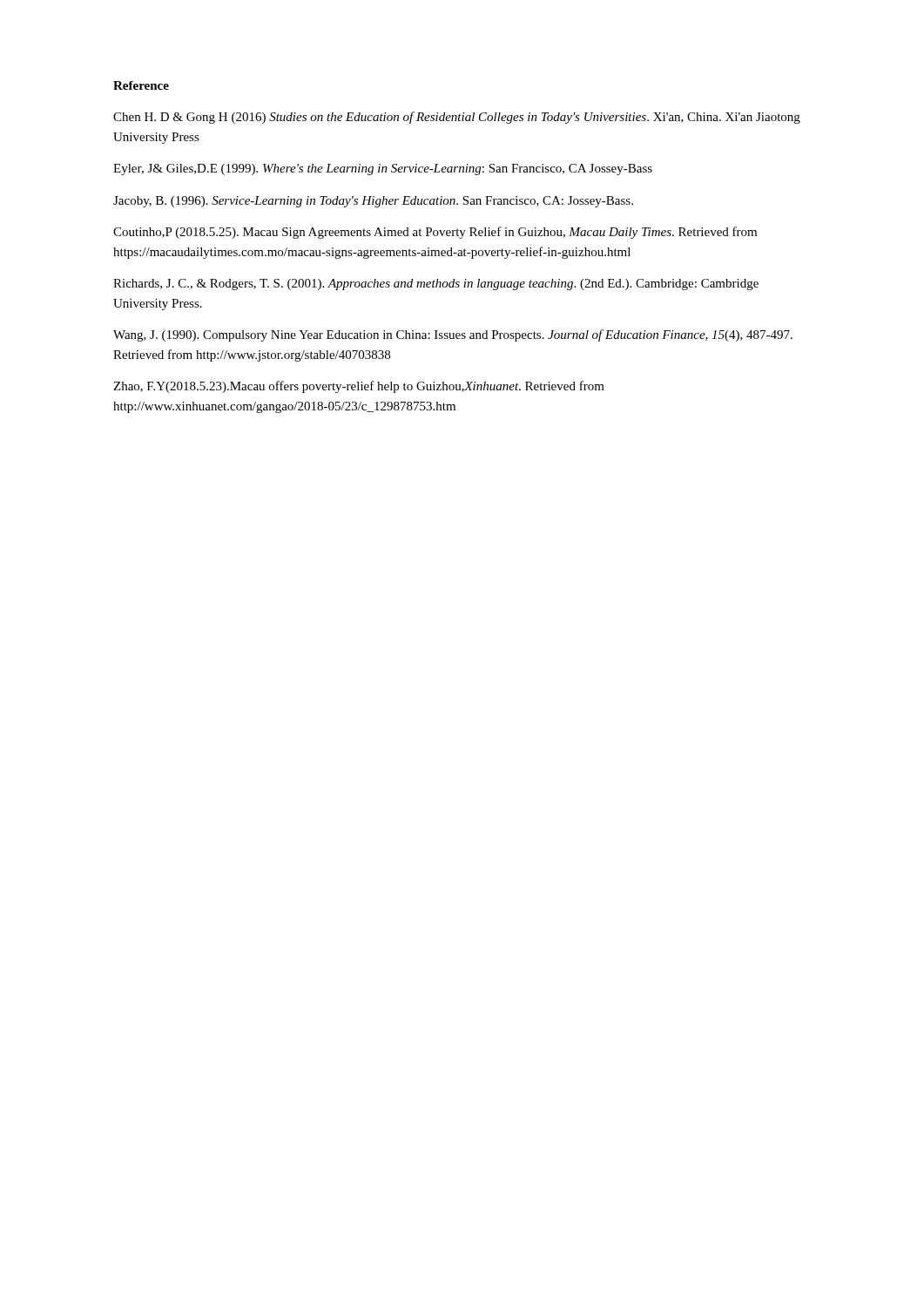Point to the block beginning "Wang, J. (1990). Compulsory Nine Year Education in"

453,344
